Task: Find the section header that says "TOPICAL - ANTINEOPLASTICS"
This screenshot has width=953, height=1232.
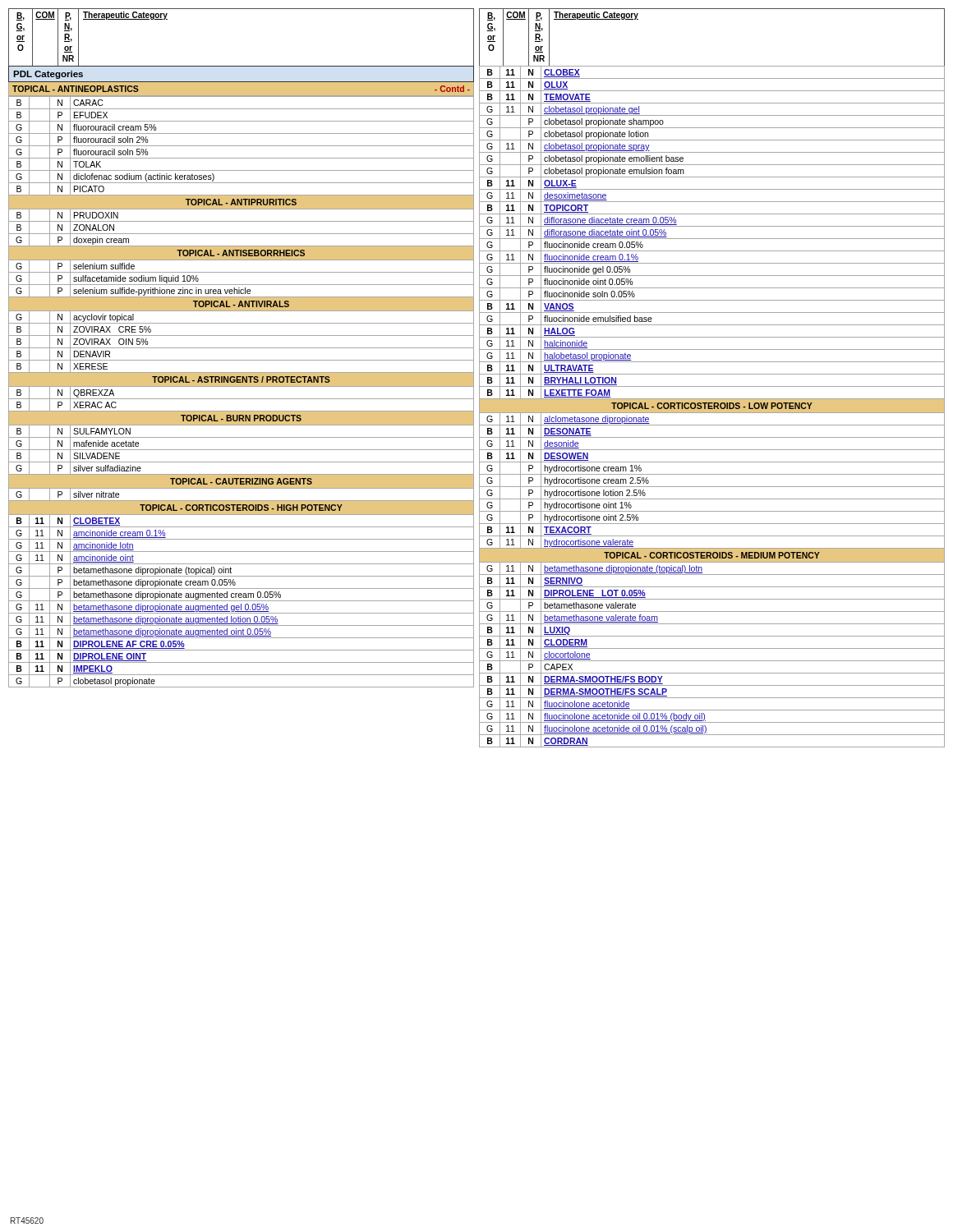Action: coord(241,89)
